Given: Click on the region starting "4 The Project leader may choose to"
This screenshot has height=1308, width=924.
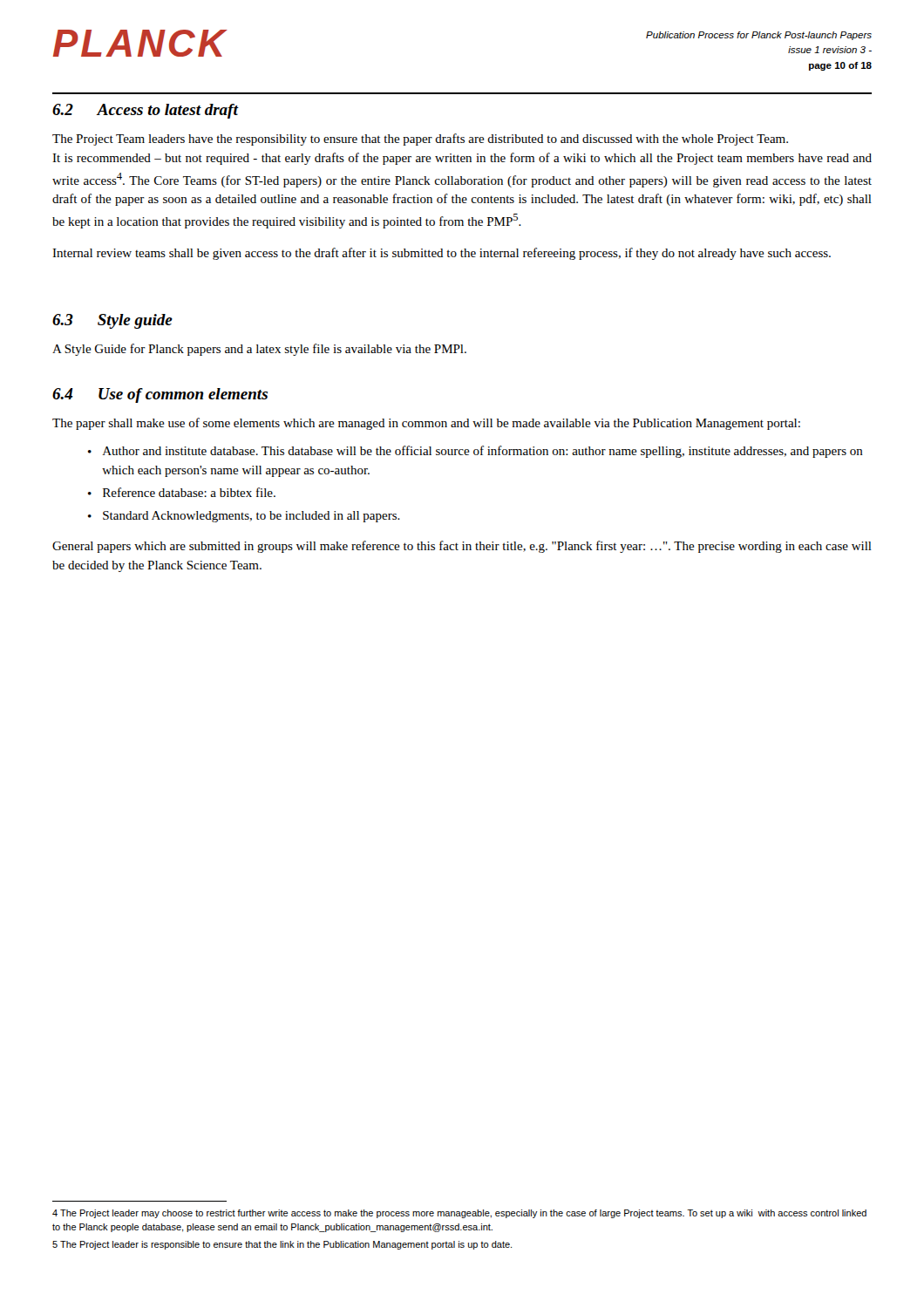Looking at the screenshot, I should (460, 1220).
